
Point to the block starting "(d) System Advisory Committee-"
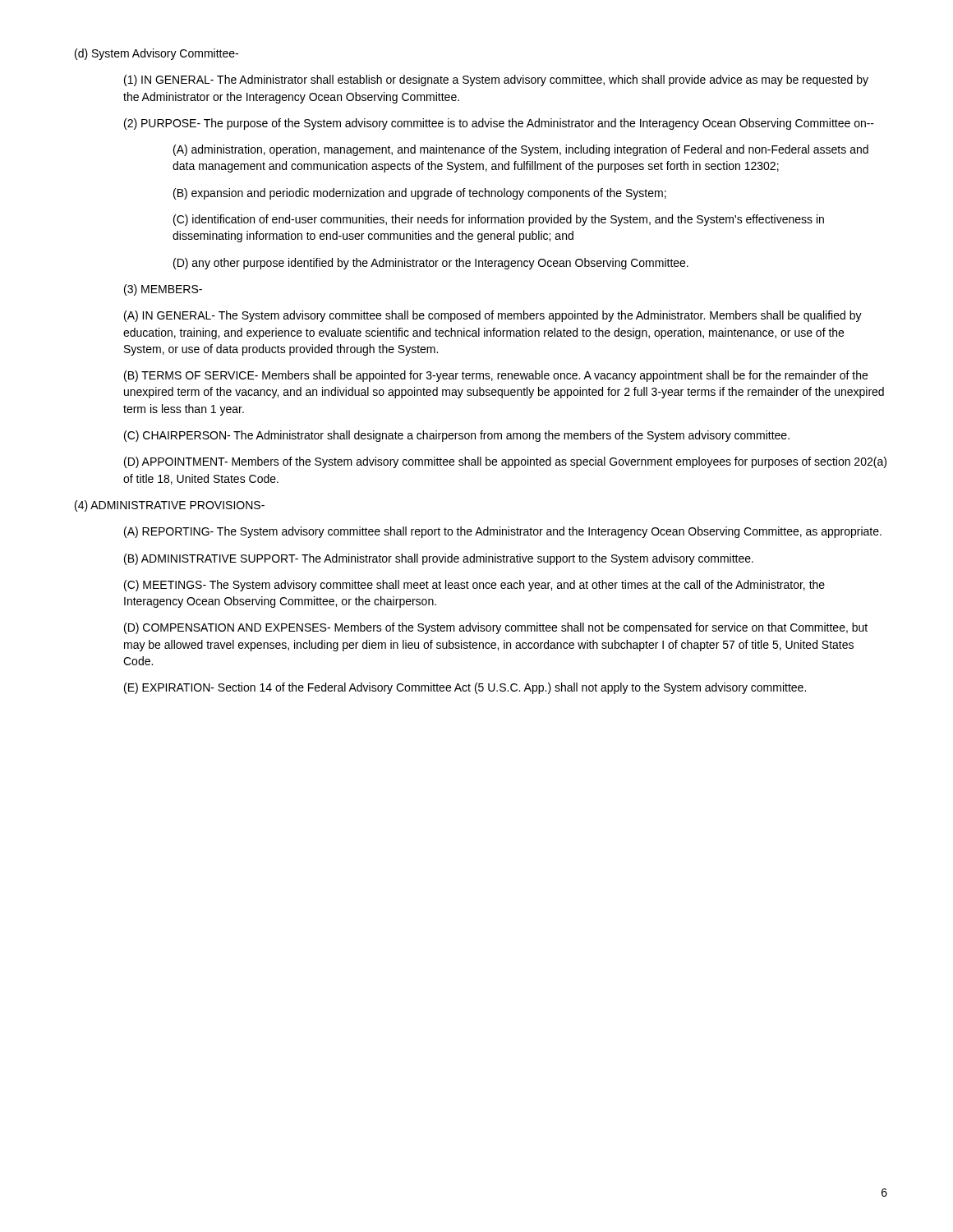[156, 53]
